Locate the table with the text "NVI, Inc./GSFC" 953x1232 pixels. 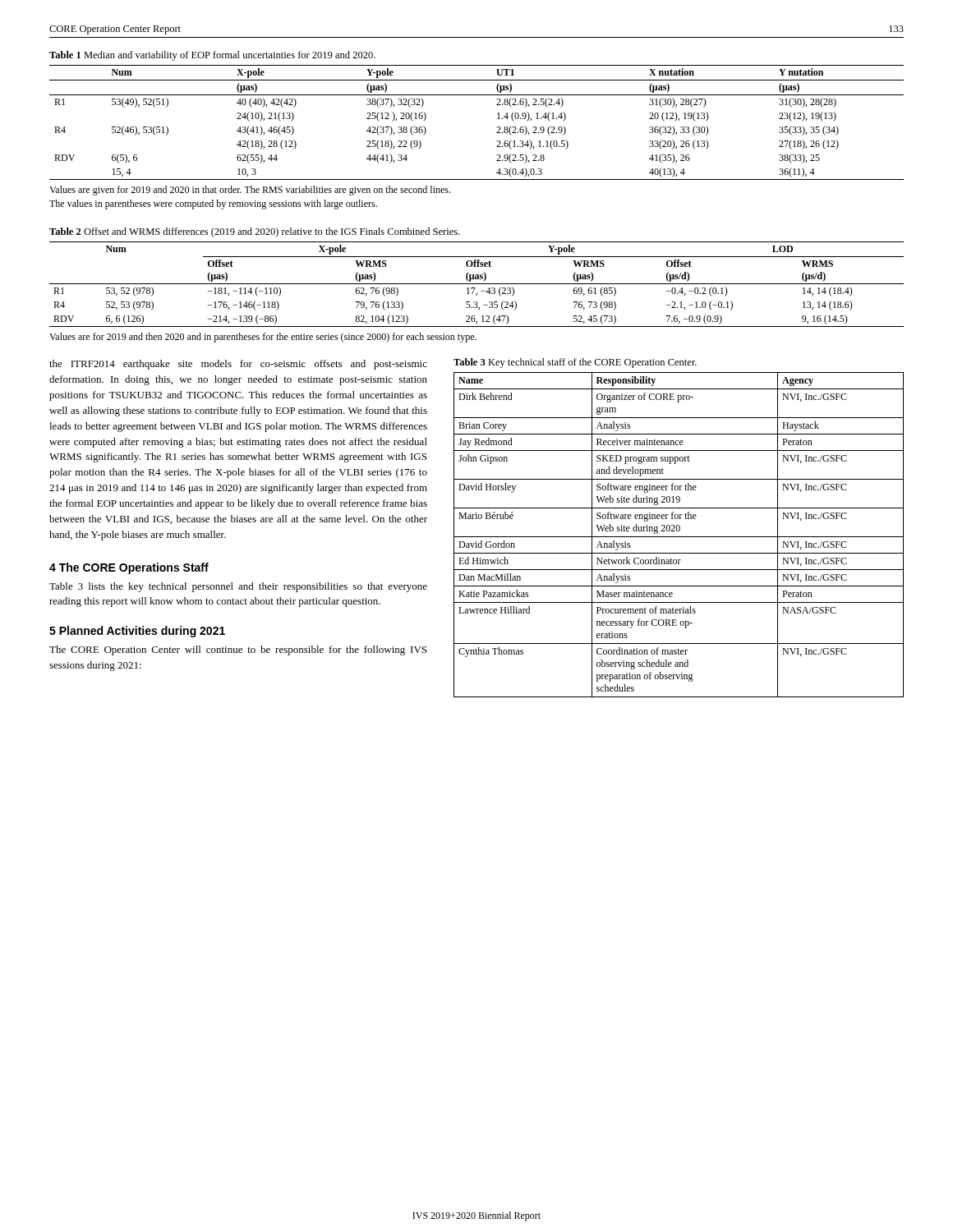pos(679,535)
